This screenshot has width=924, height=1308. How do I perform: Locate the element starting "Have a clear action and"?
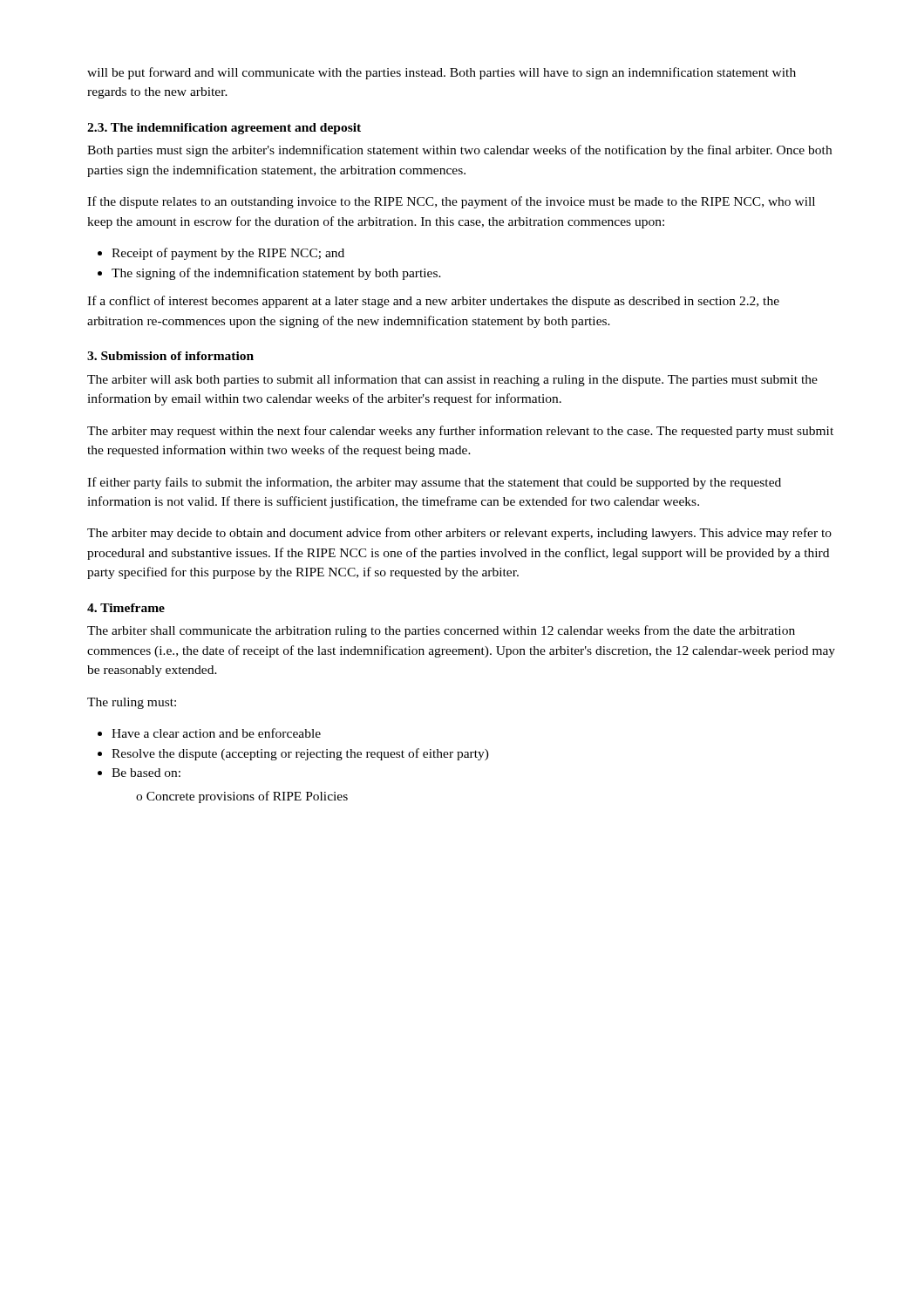(209, 733)
